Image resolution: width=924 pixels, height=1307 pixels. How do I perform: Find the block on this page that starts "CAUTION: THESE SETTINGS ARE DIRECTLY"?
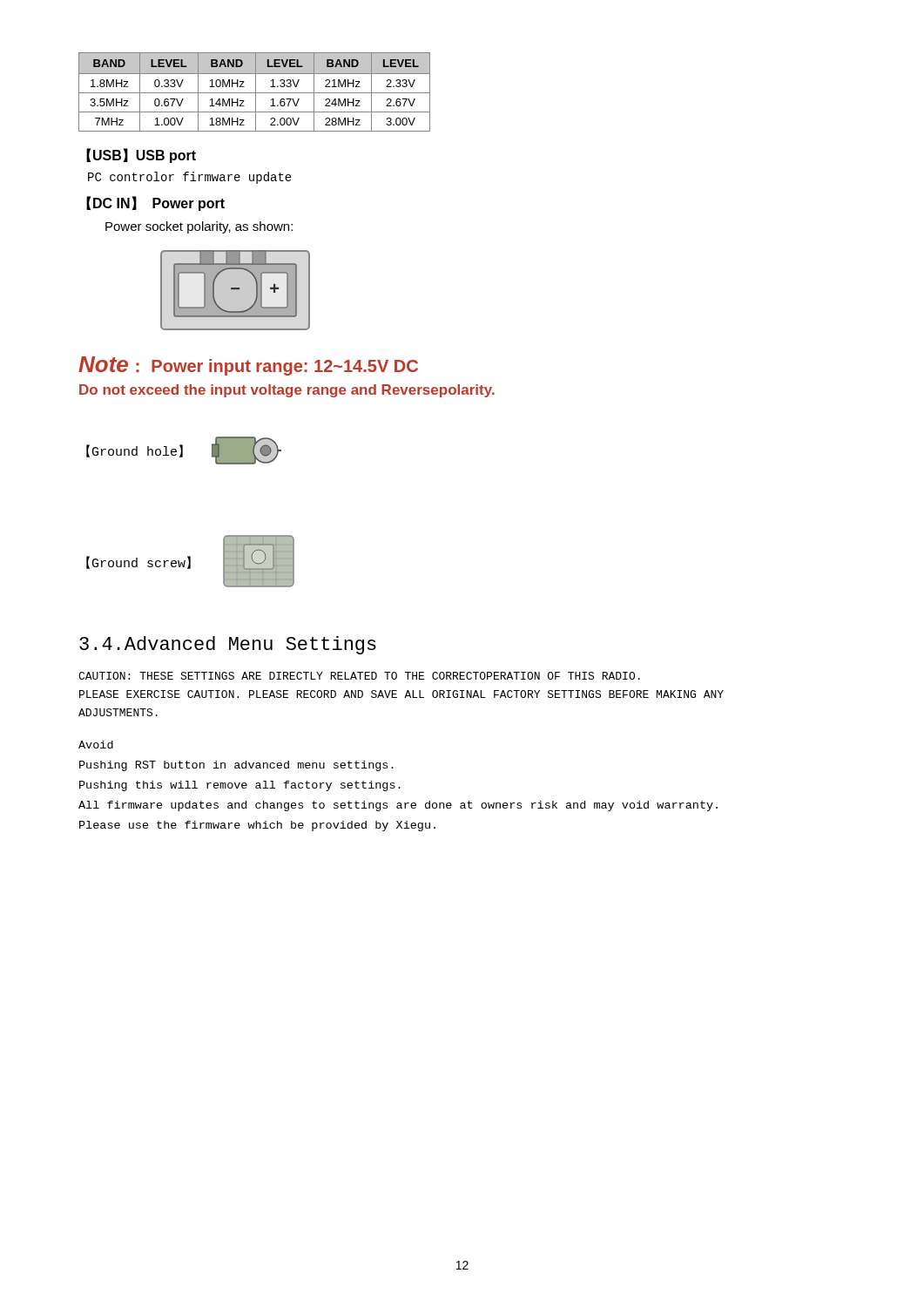point(401,695)
